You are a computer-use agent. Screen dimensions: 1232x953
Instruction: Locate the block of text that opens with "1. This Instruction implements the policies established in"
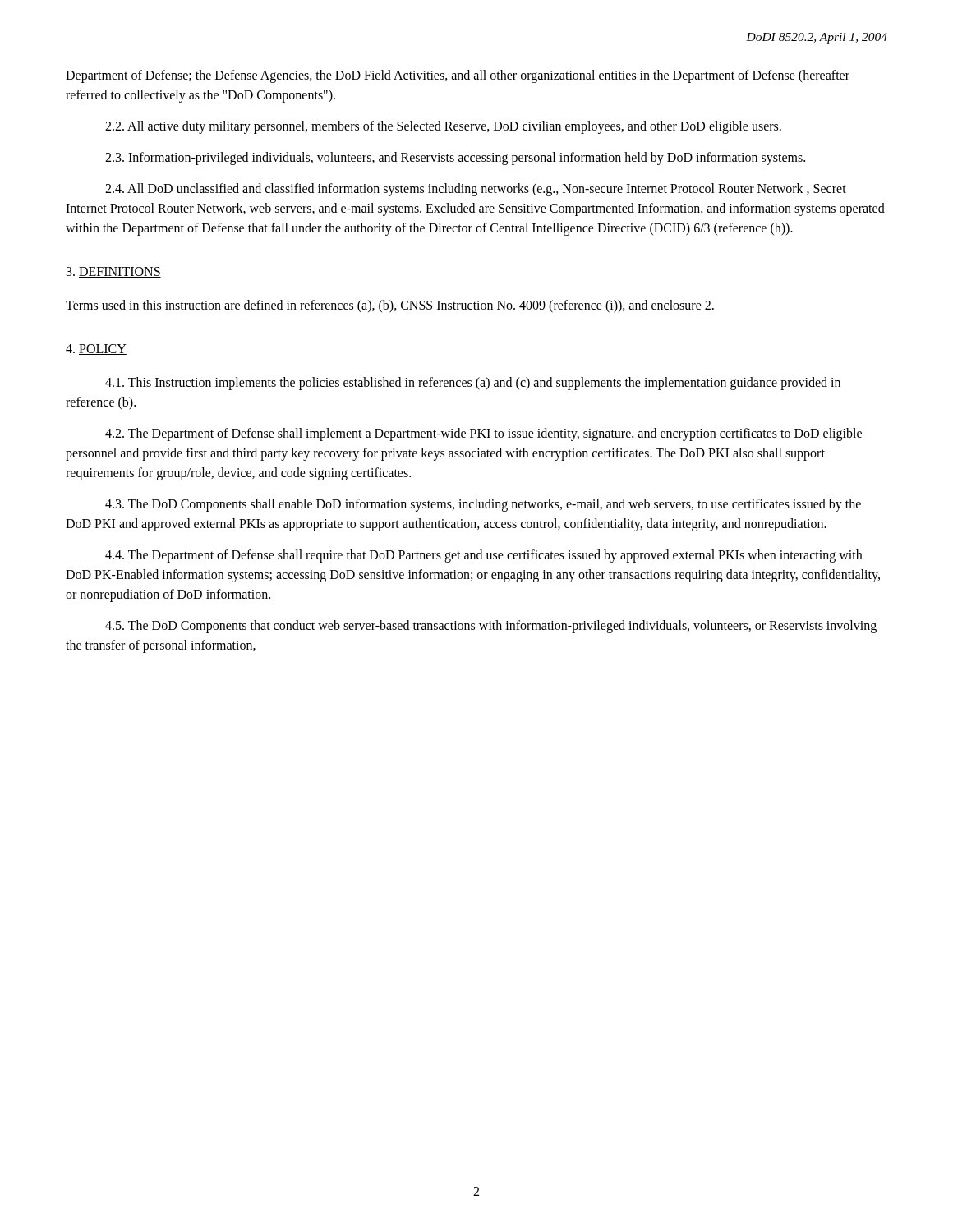coord(476,393)
